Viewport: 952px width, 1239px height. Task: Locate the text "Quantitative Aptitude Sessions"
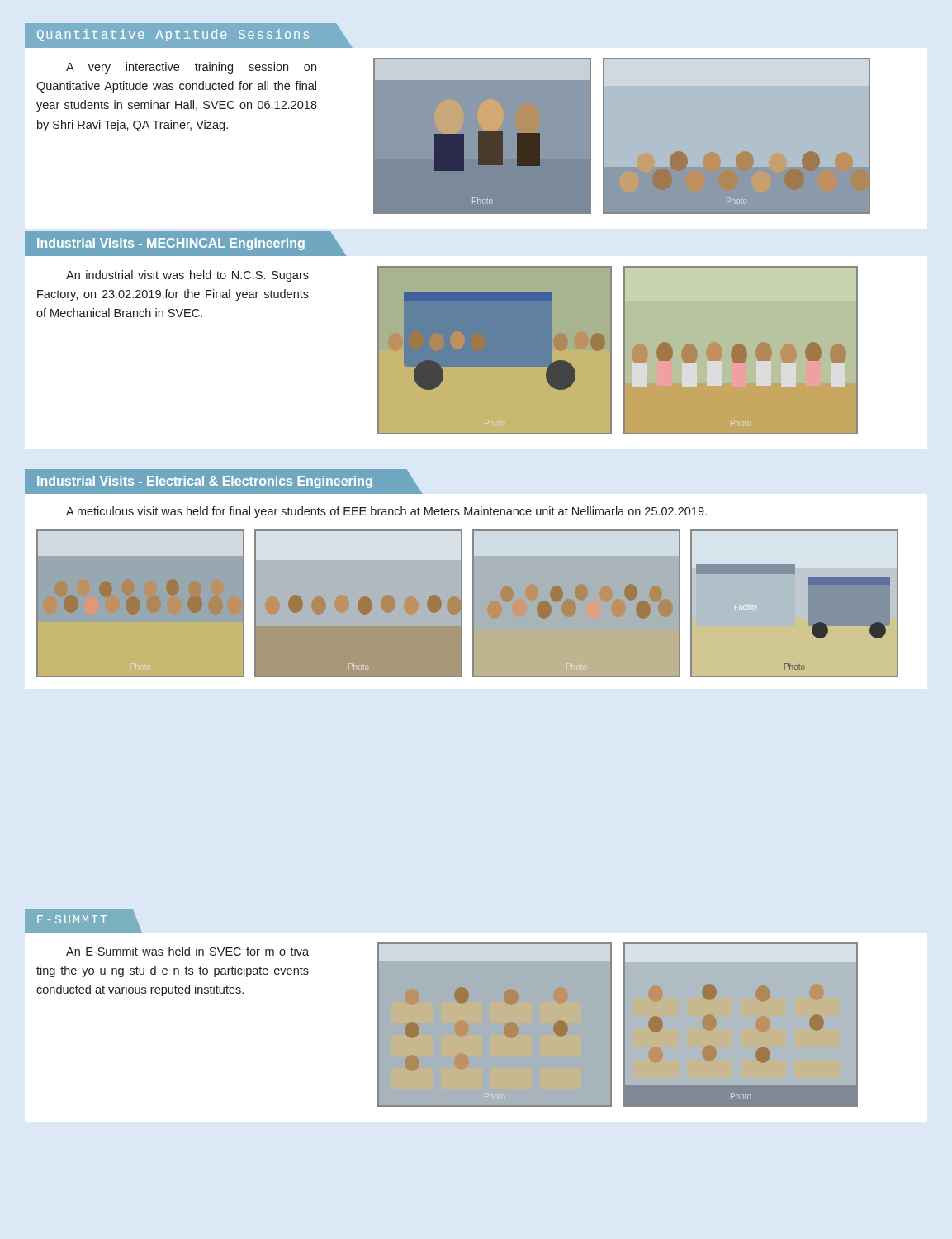[x=189, y=36]
